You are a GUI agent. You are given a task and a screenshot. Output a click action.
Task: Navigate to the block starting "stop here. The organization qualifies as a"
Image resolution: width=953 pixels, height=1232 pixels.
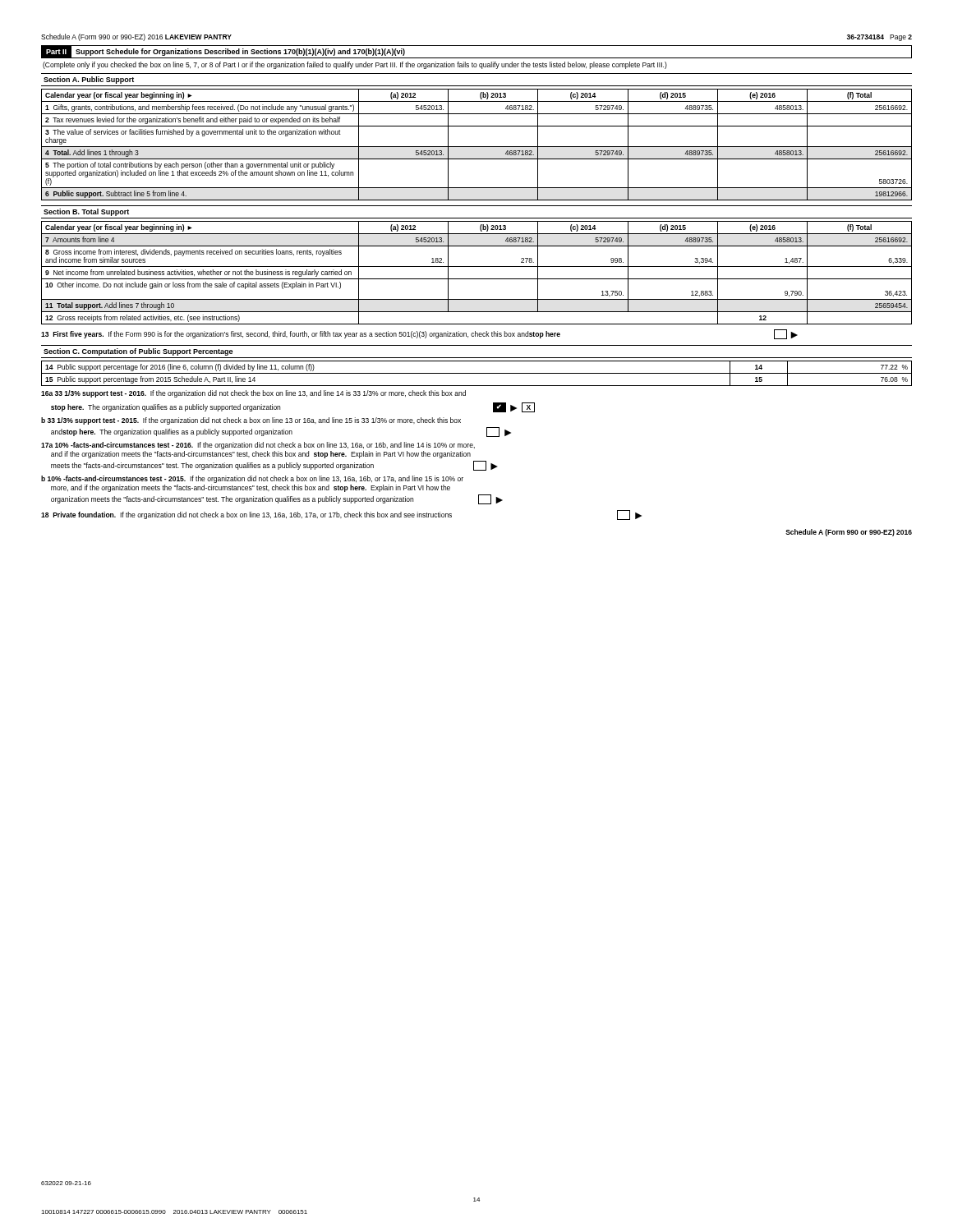click(288, 407)
